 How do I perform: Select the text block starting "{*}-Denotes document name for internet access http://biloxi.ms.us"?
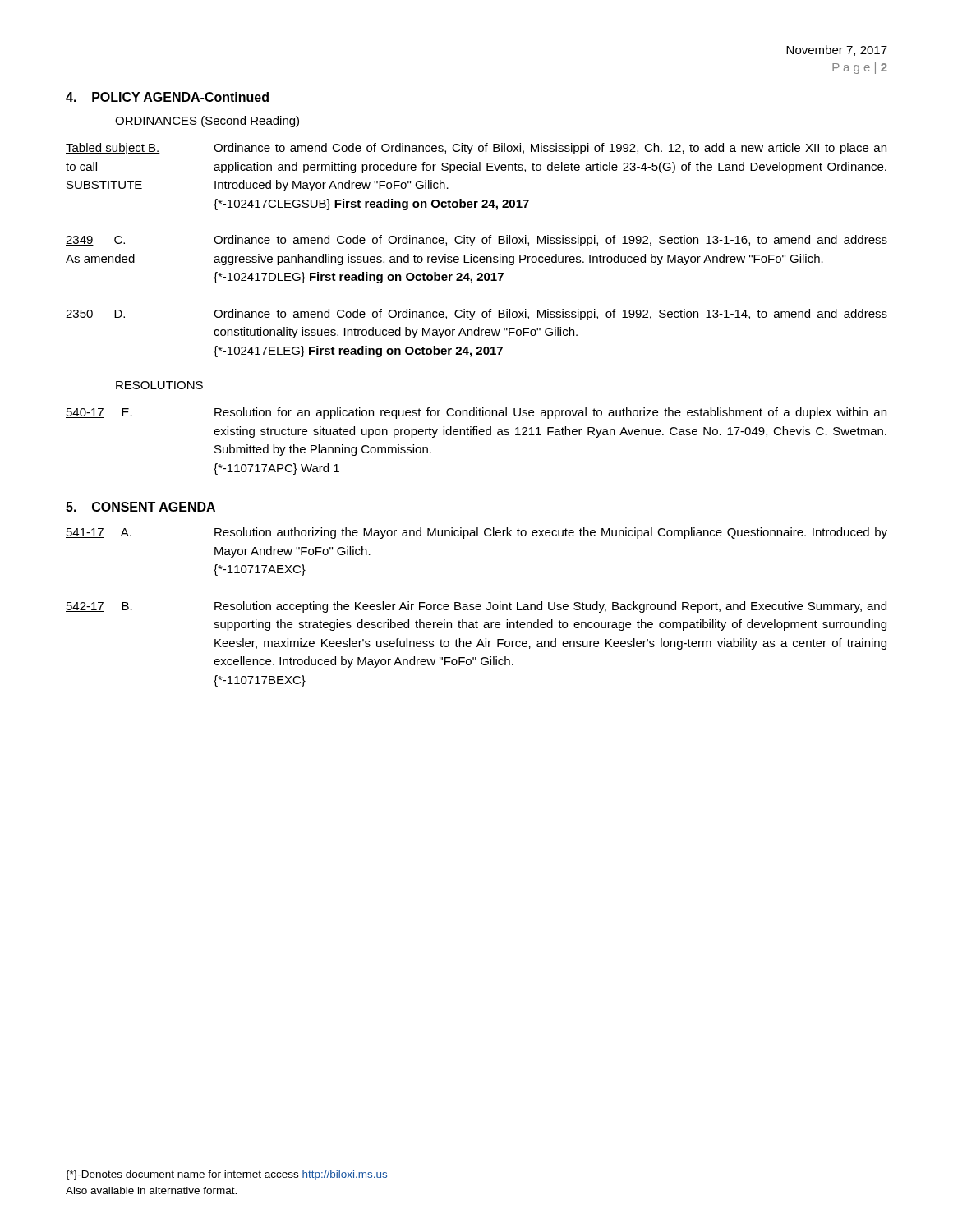click(x=227, y=1182)
